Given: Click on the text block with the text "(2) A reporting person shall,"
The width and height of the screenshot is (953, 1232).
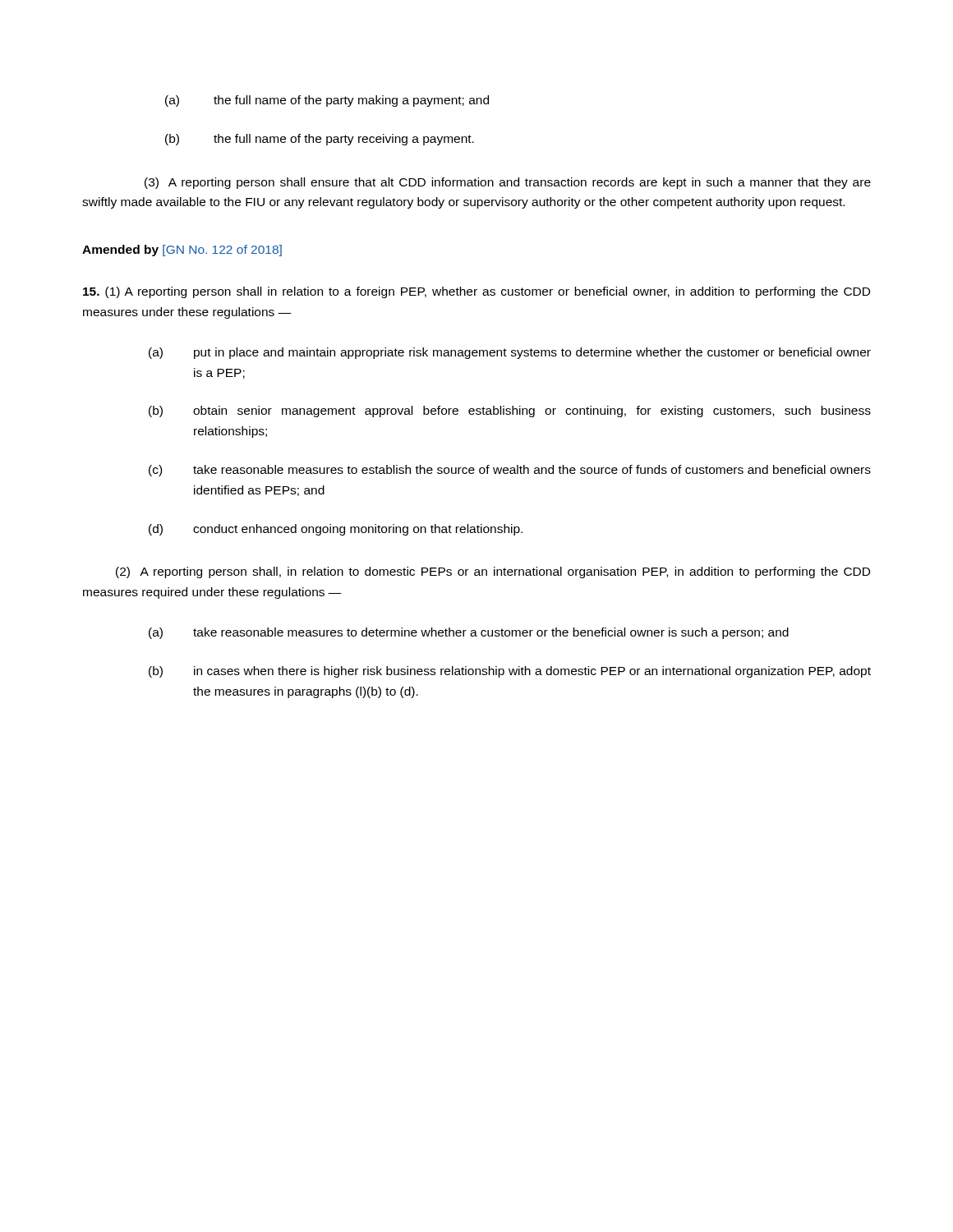Looking at the screenshot, I should [476, 582].
